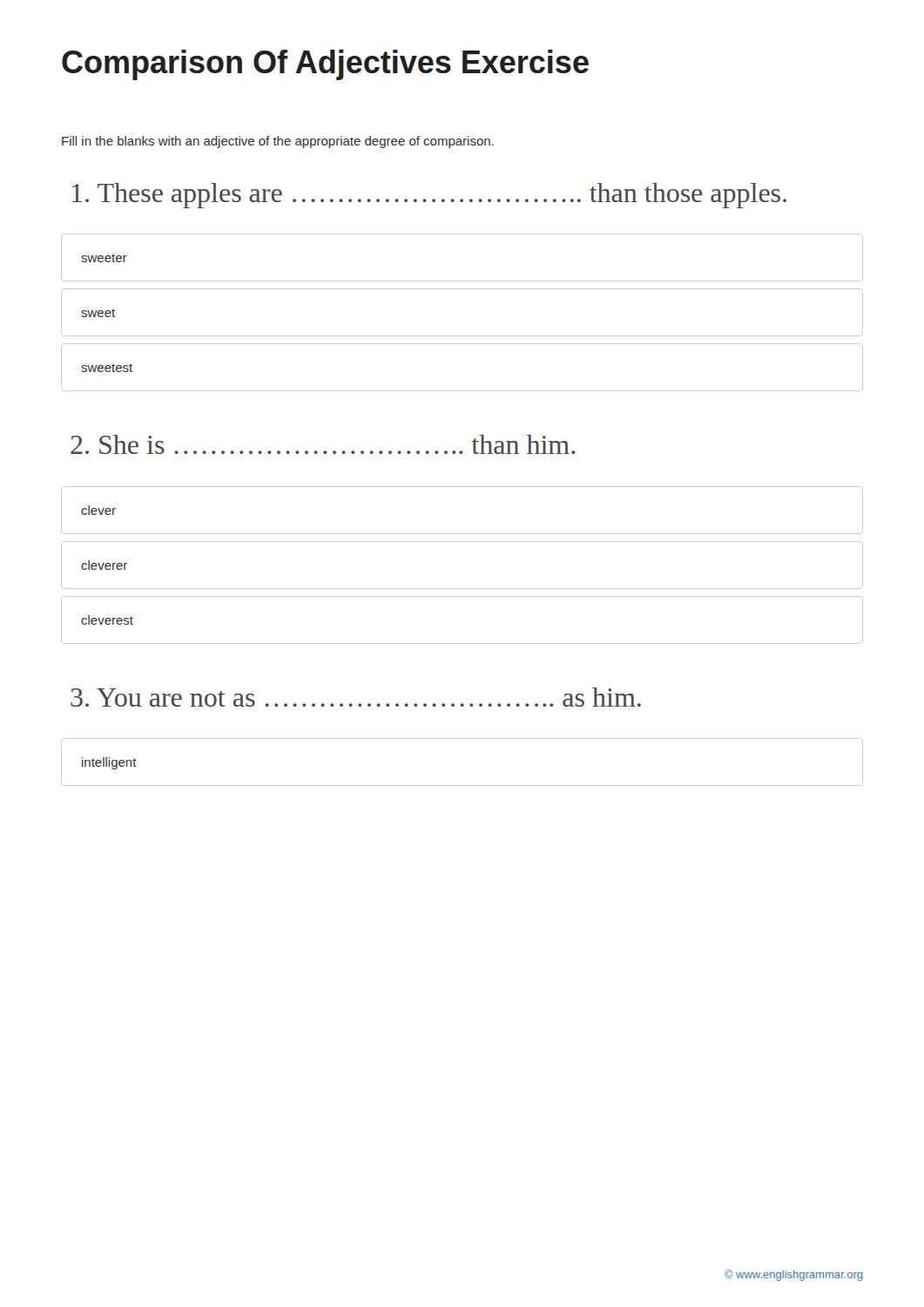Locate the text starting "She is ………………………….."
This screenshot has width=924, height=1307.
tap(462, 445)
